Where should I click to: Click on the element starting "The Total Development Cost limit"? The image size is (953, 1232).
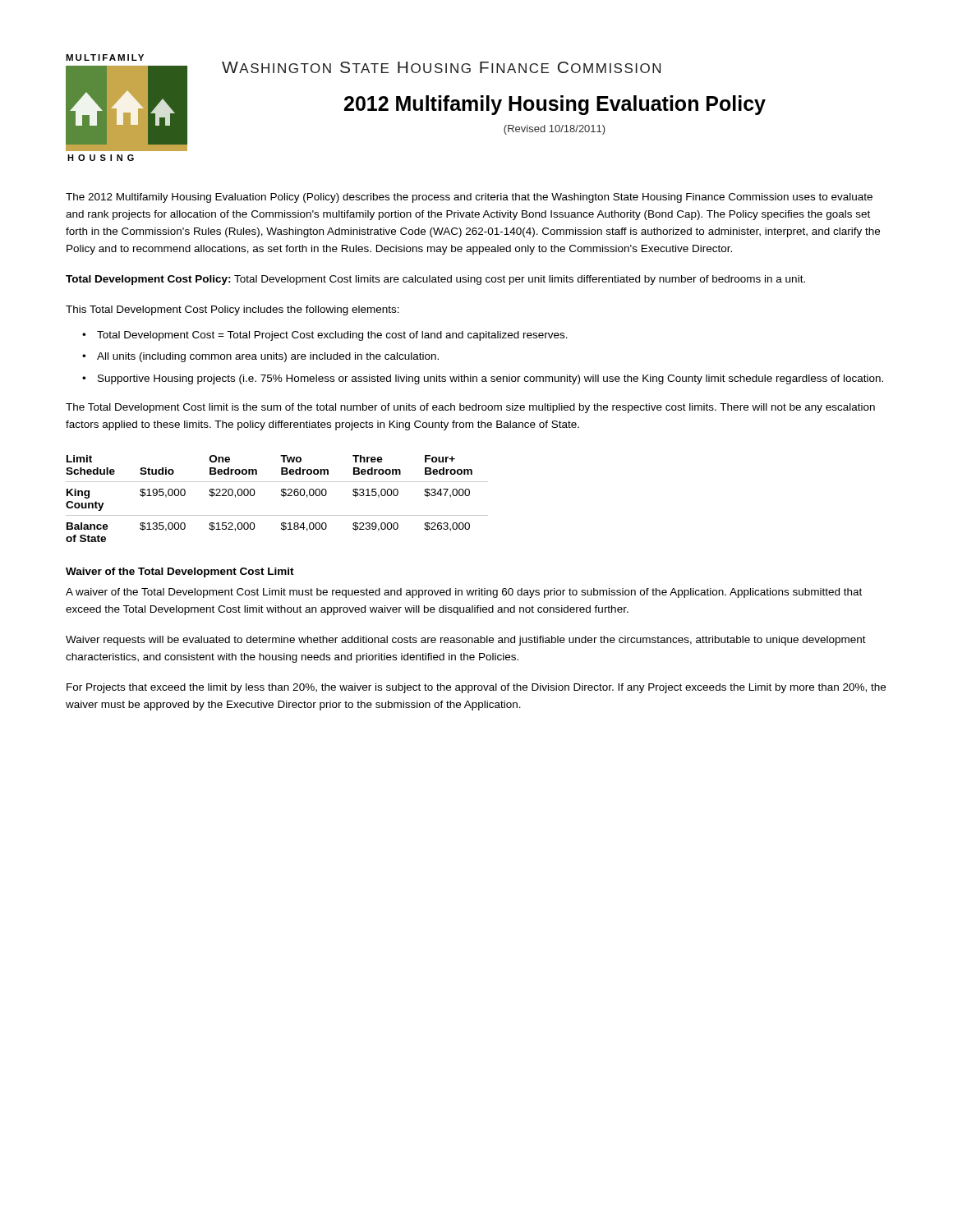click(x=471, y=416)
